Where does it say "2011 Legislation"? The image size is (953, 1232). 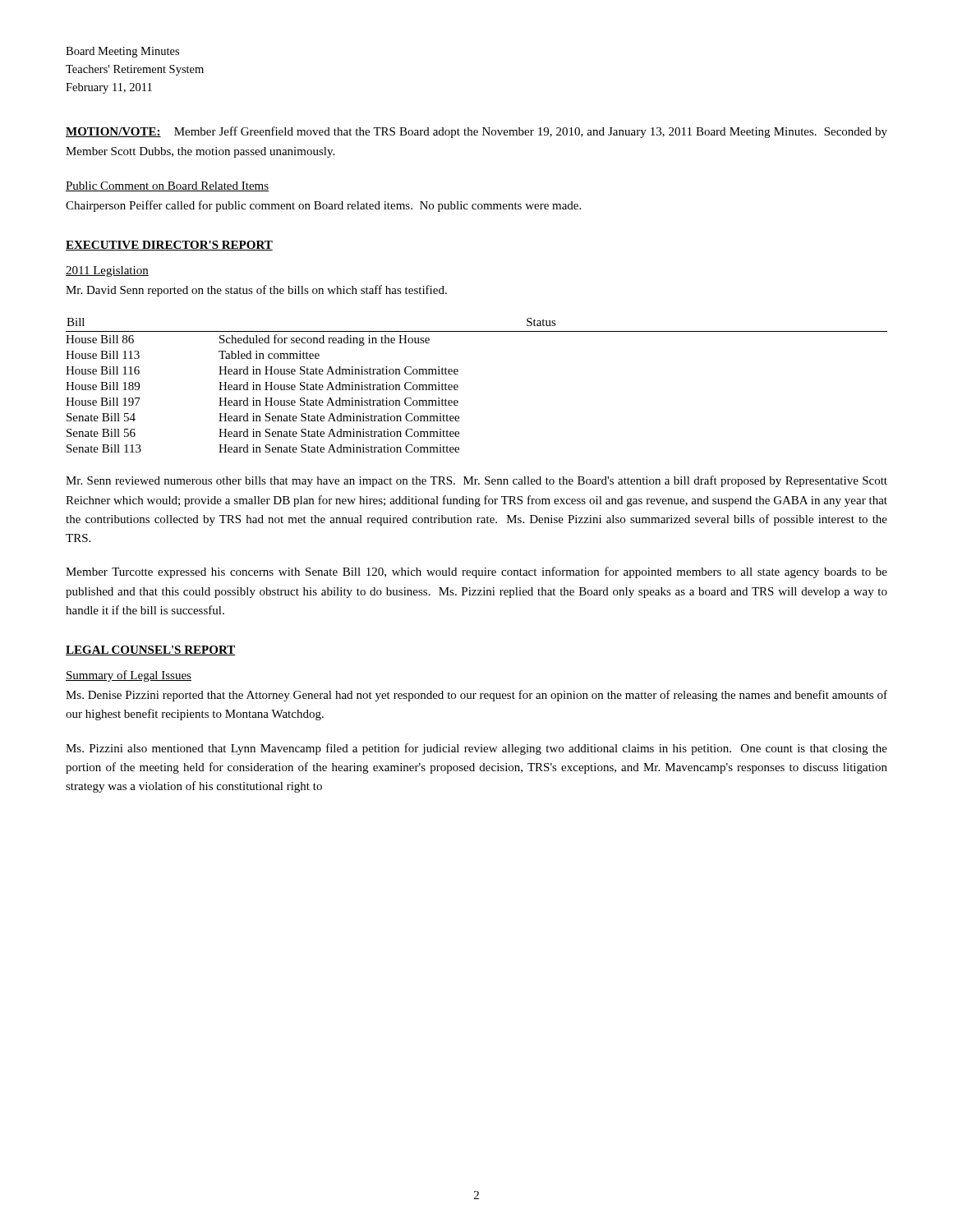tap(107, 270)
